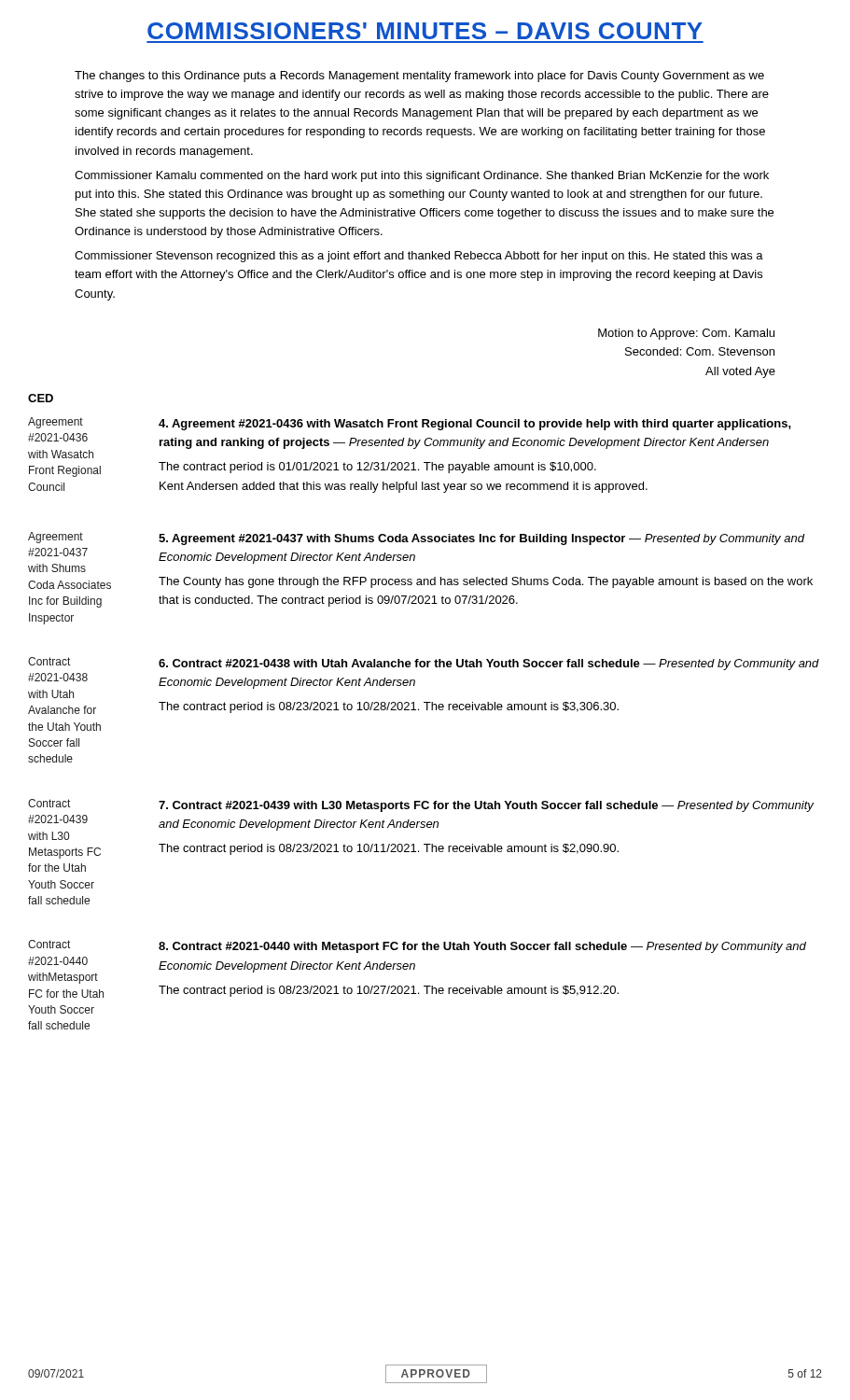Image resolution: width=850 pixels, height=1400 pixels.
Task: Find the block on this page that starts "Contract #2021-0438 with Utah Avalanche"
Action: 489,665
